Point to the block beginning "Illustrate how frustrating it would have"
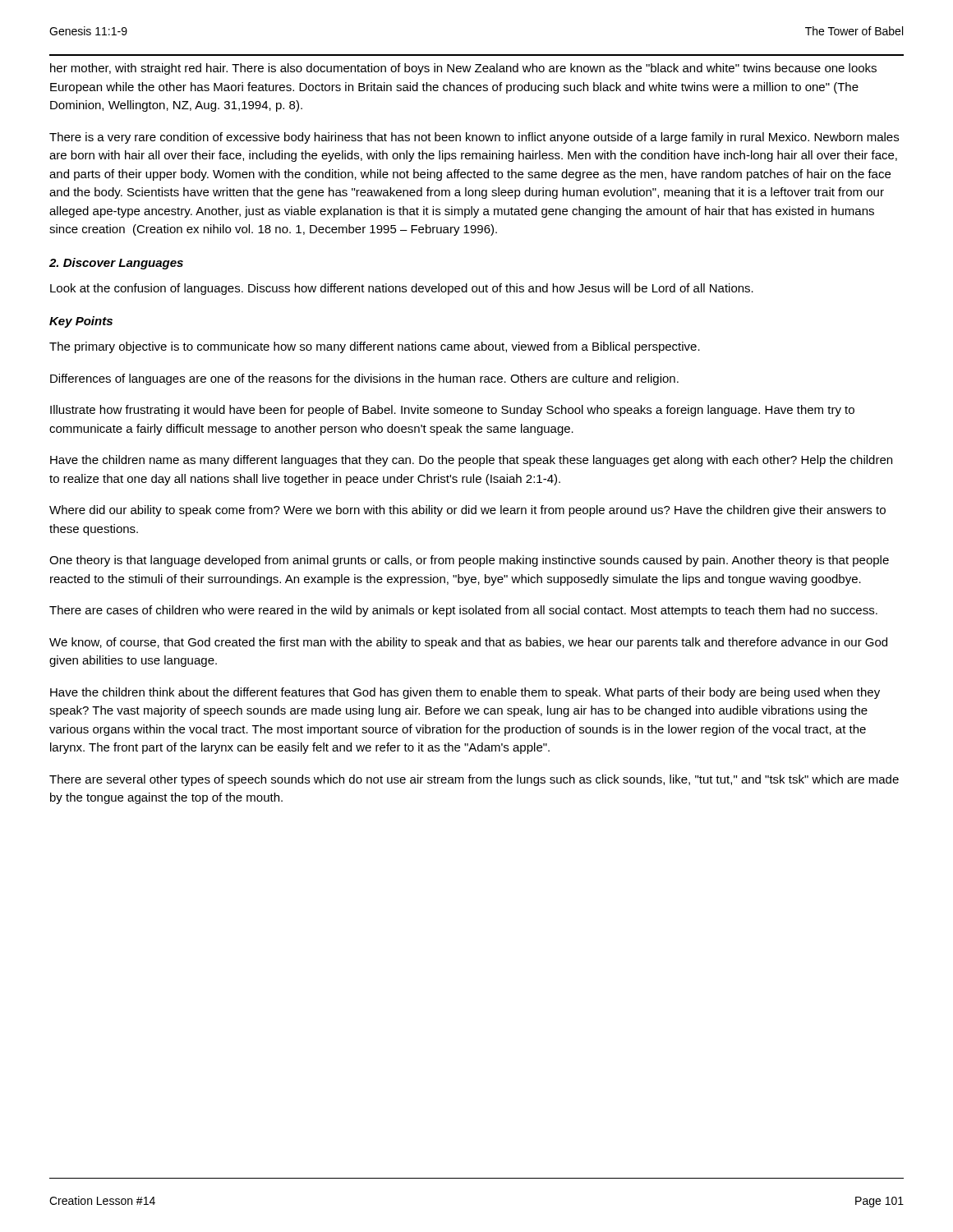This screenshot has width=953, height=1232. coord(452,419)
